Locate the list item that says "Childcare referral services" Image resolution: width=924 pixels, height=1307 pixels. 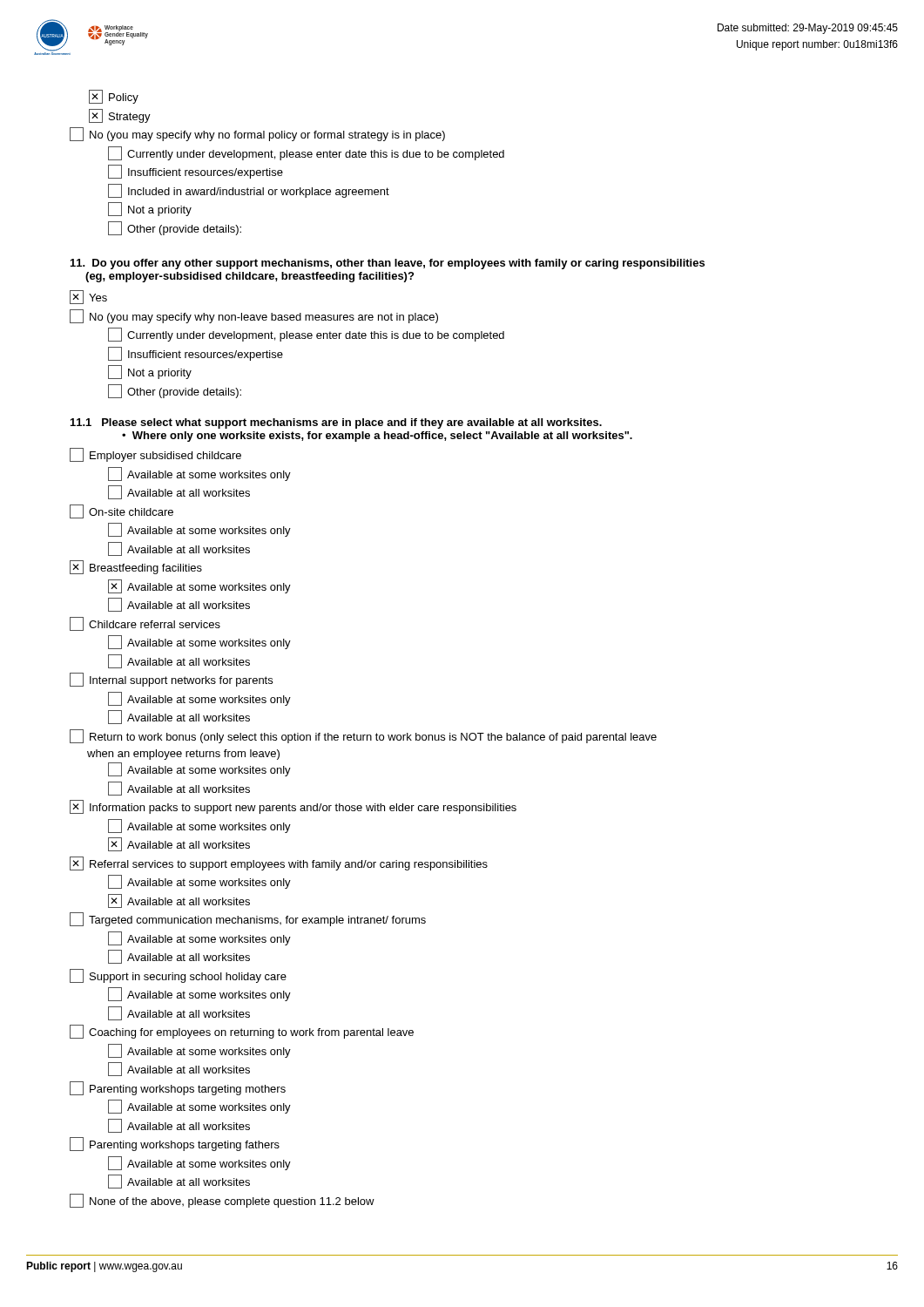(145, 624)
